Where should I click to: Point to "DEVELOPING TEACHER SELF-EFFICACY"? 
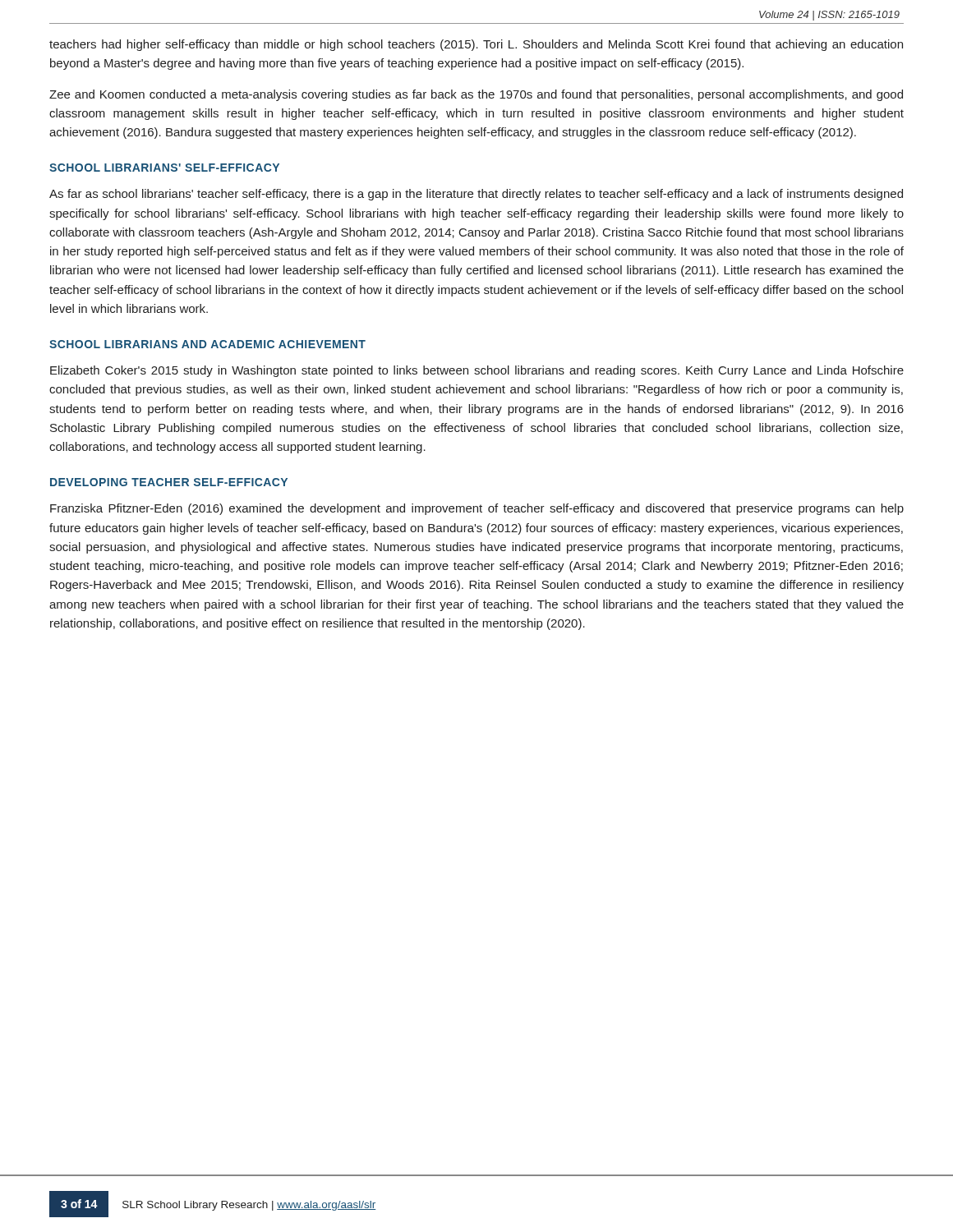[169, 482]
